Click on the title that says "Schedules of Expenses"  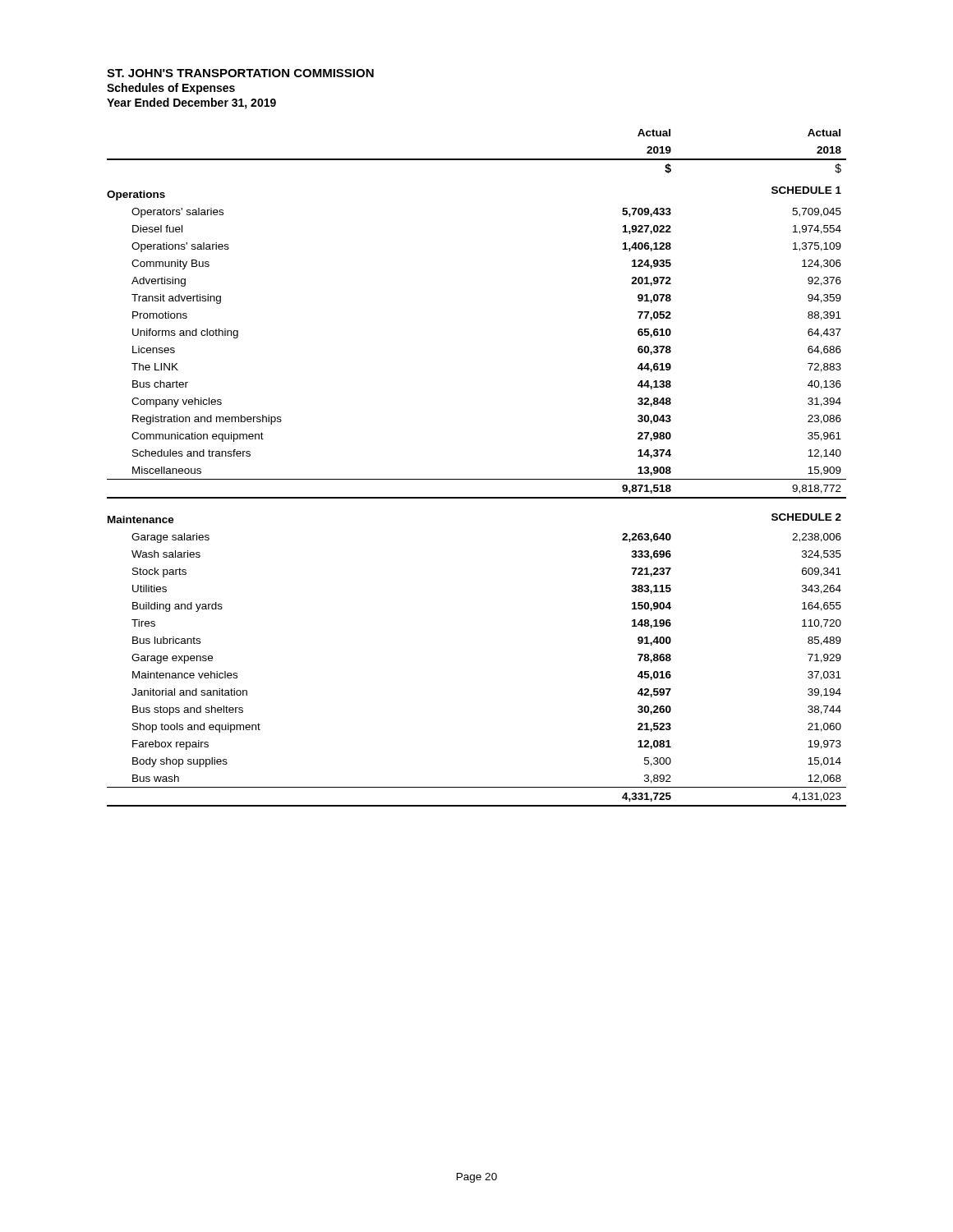point(171,88)
